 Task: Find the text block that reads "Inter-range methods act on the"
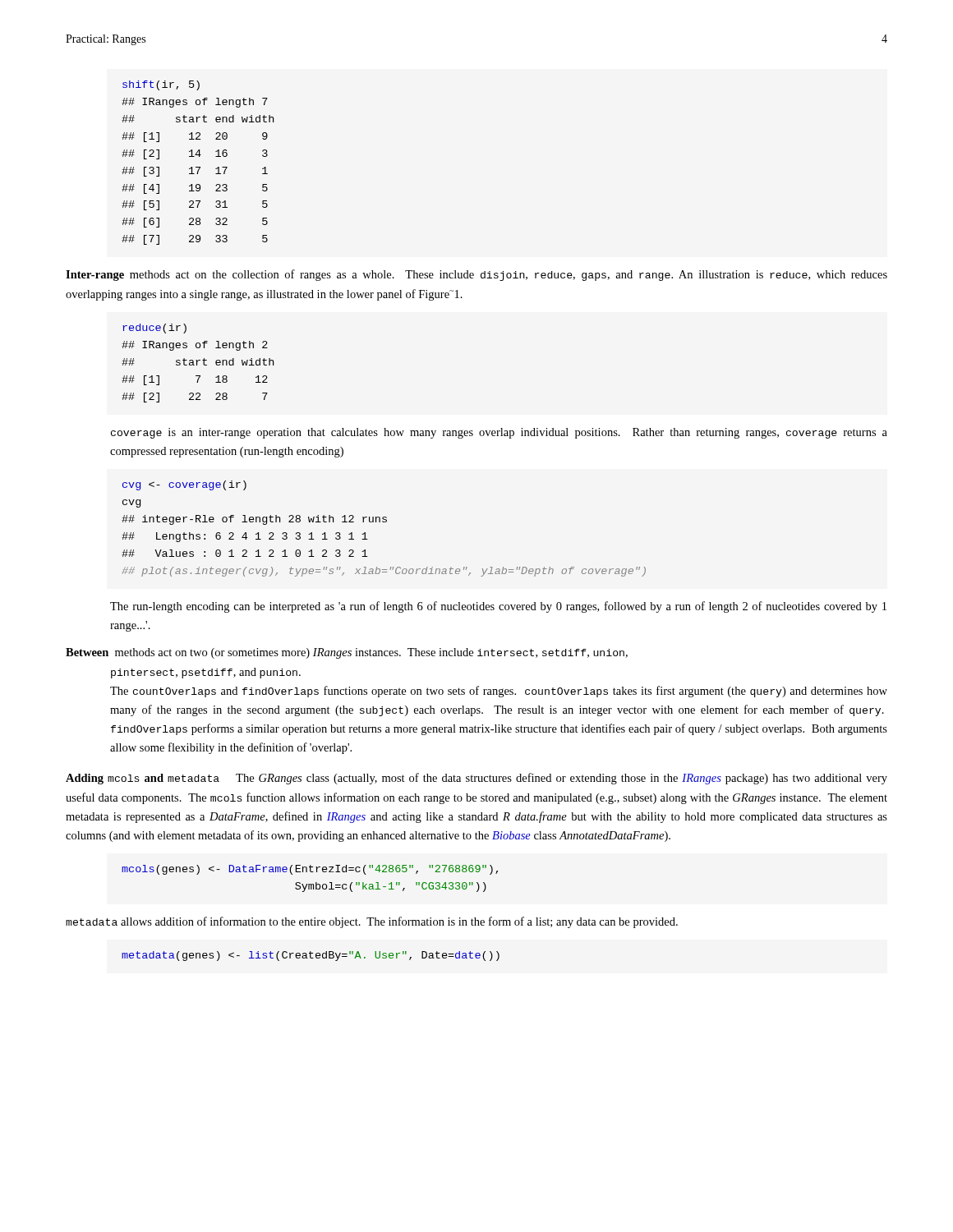476,284
